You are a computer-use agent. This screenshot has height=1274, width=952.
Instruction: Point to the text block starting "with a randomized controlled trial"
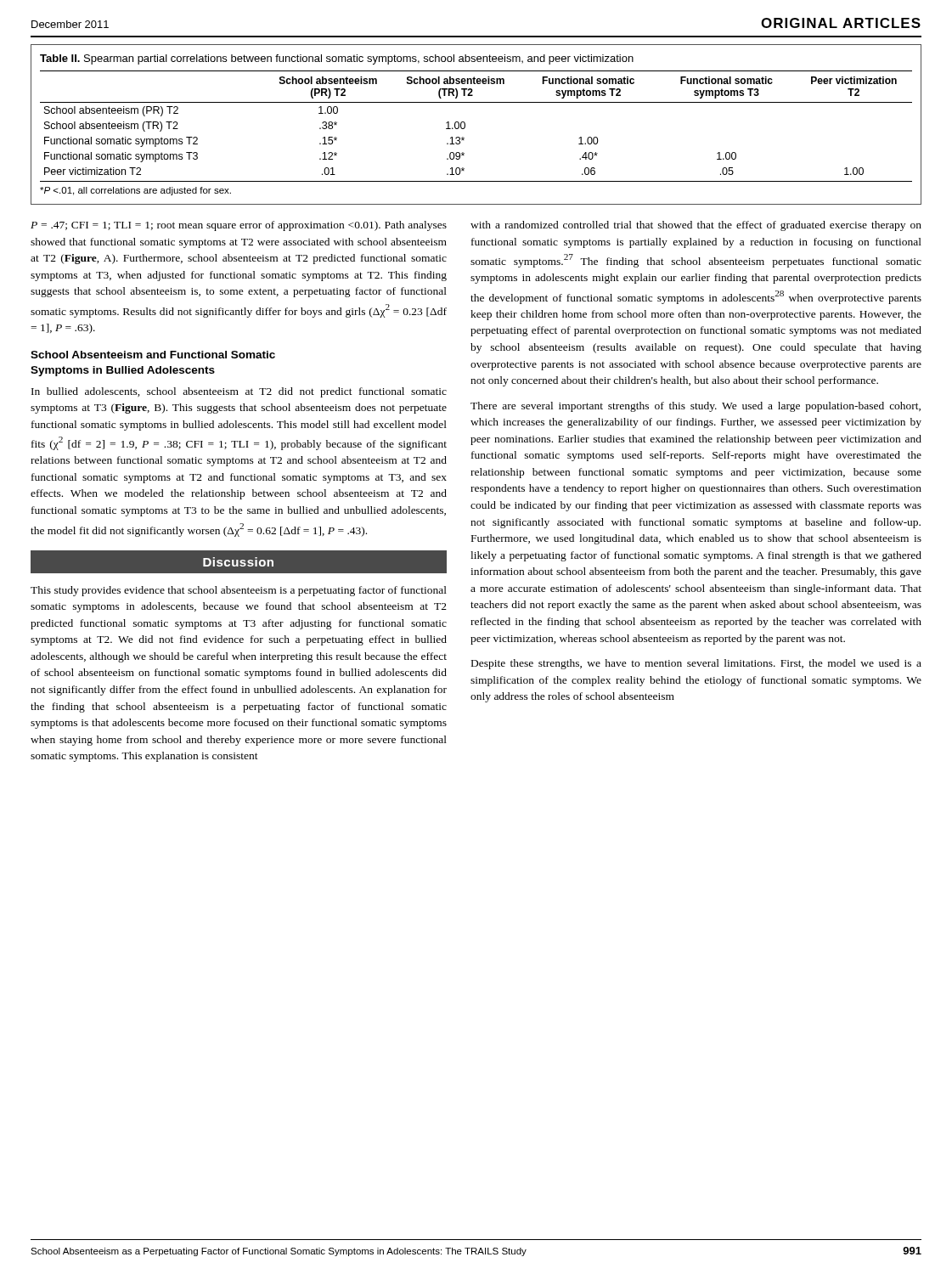(x=696, y=302)
